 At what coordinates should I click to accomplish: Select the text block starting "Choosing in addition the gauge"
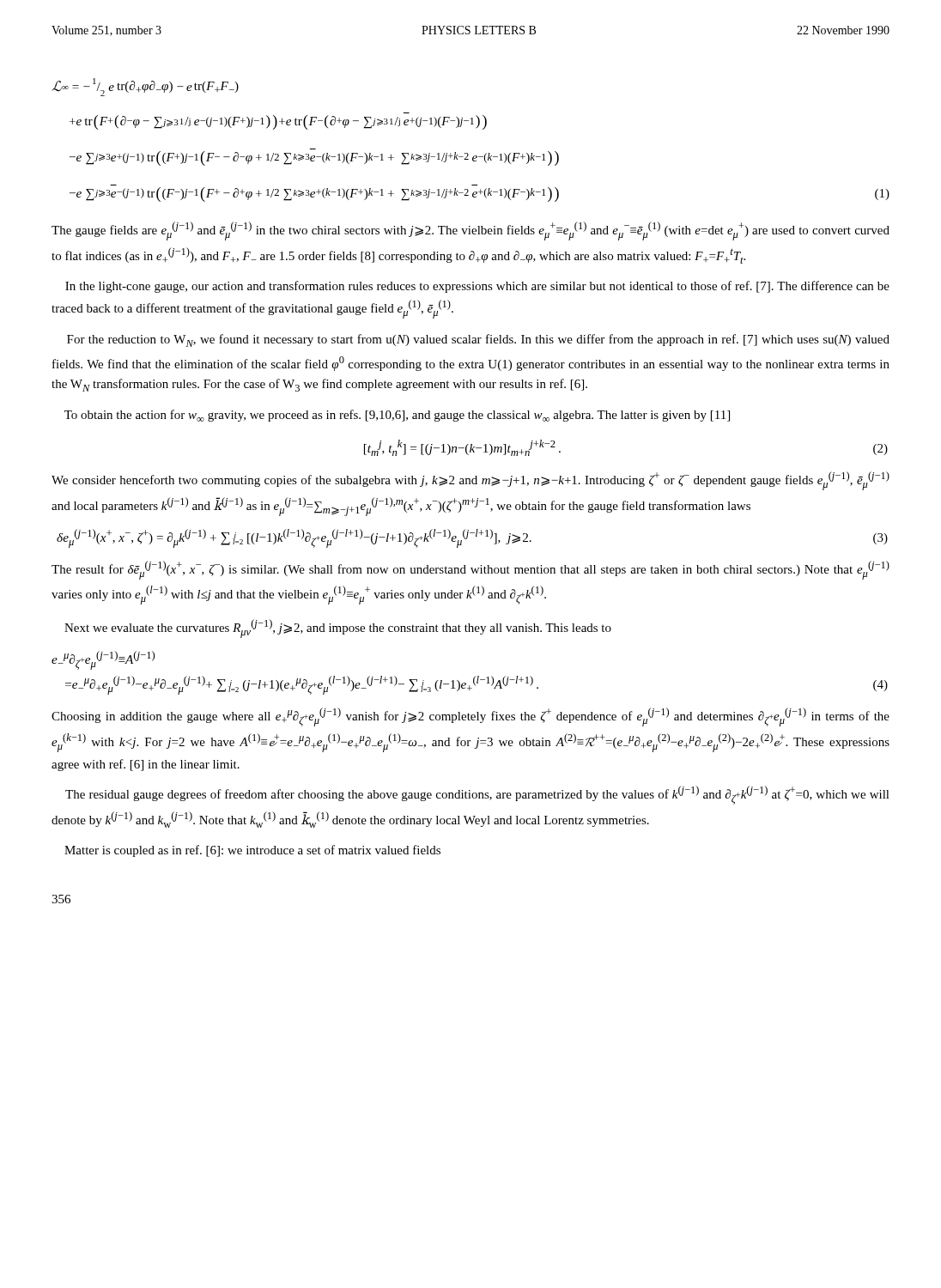click(470, 740)
